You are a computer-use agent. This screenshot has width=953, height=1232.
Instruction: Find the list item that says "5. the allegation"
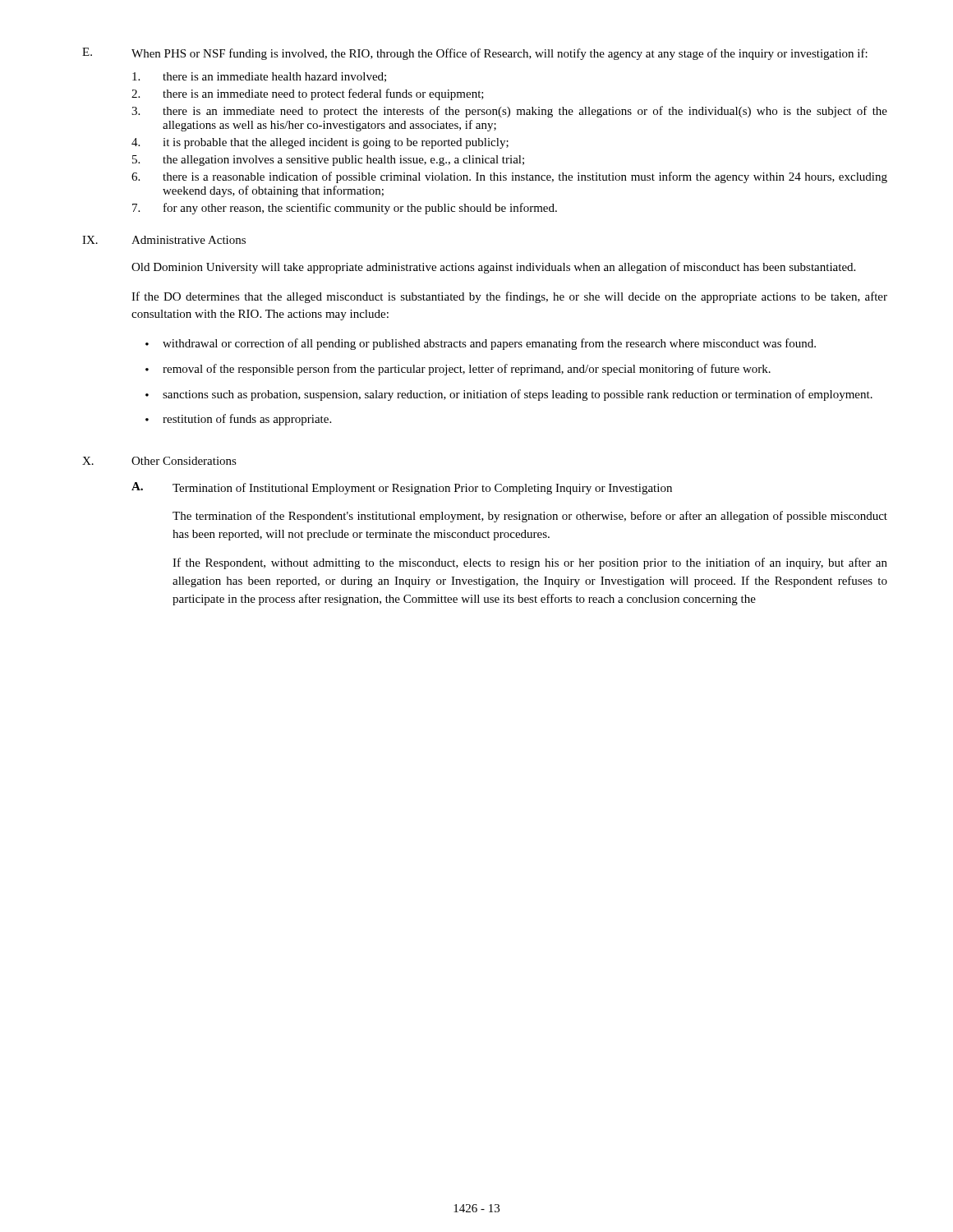pyautogui.click(x=509, y=160)
